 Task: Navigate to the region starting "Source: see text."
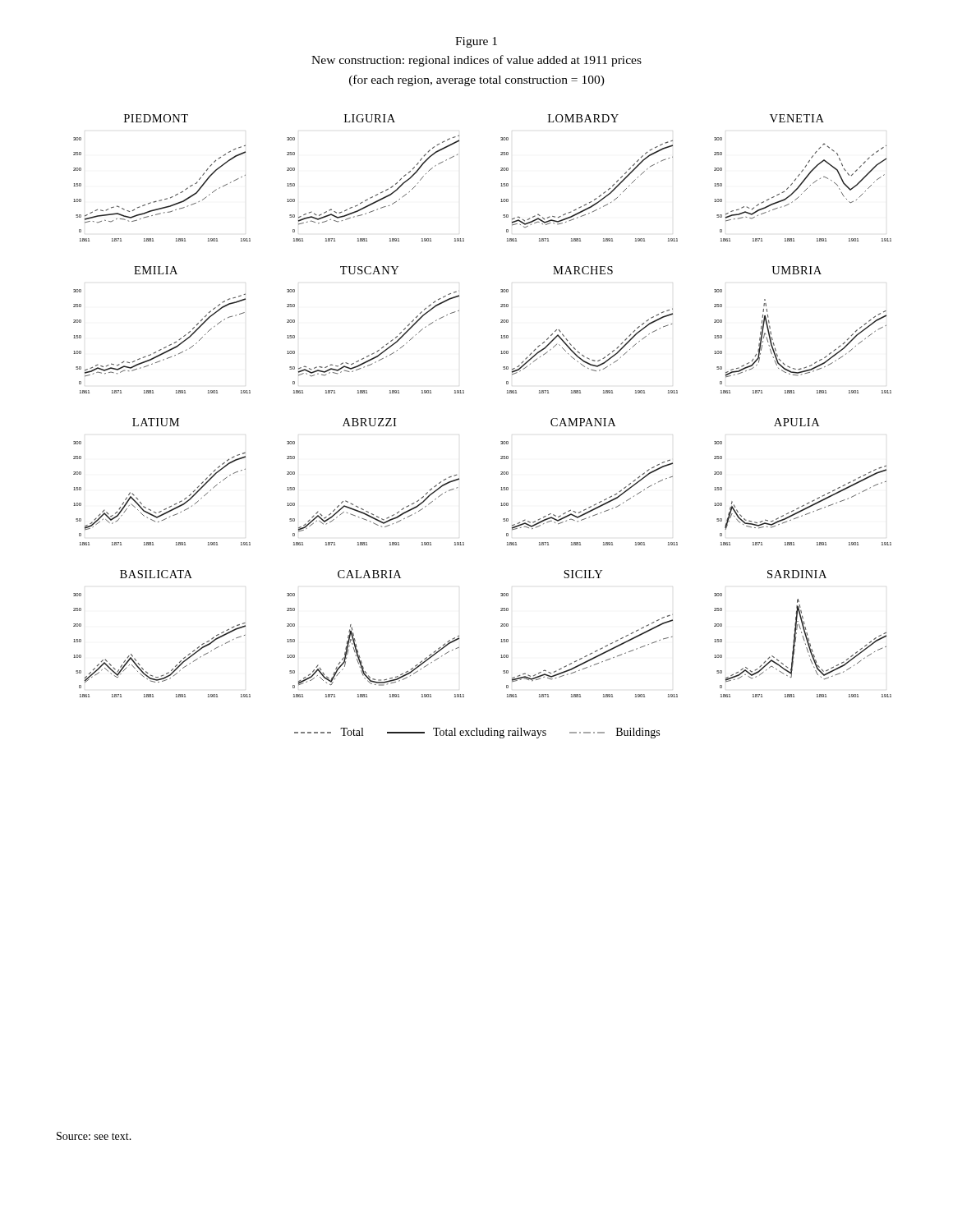94,1136
